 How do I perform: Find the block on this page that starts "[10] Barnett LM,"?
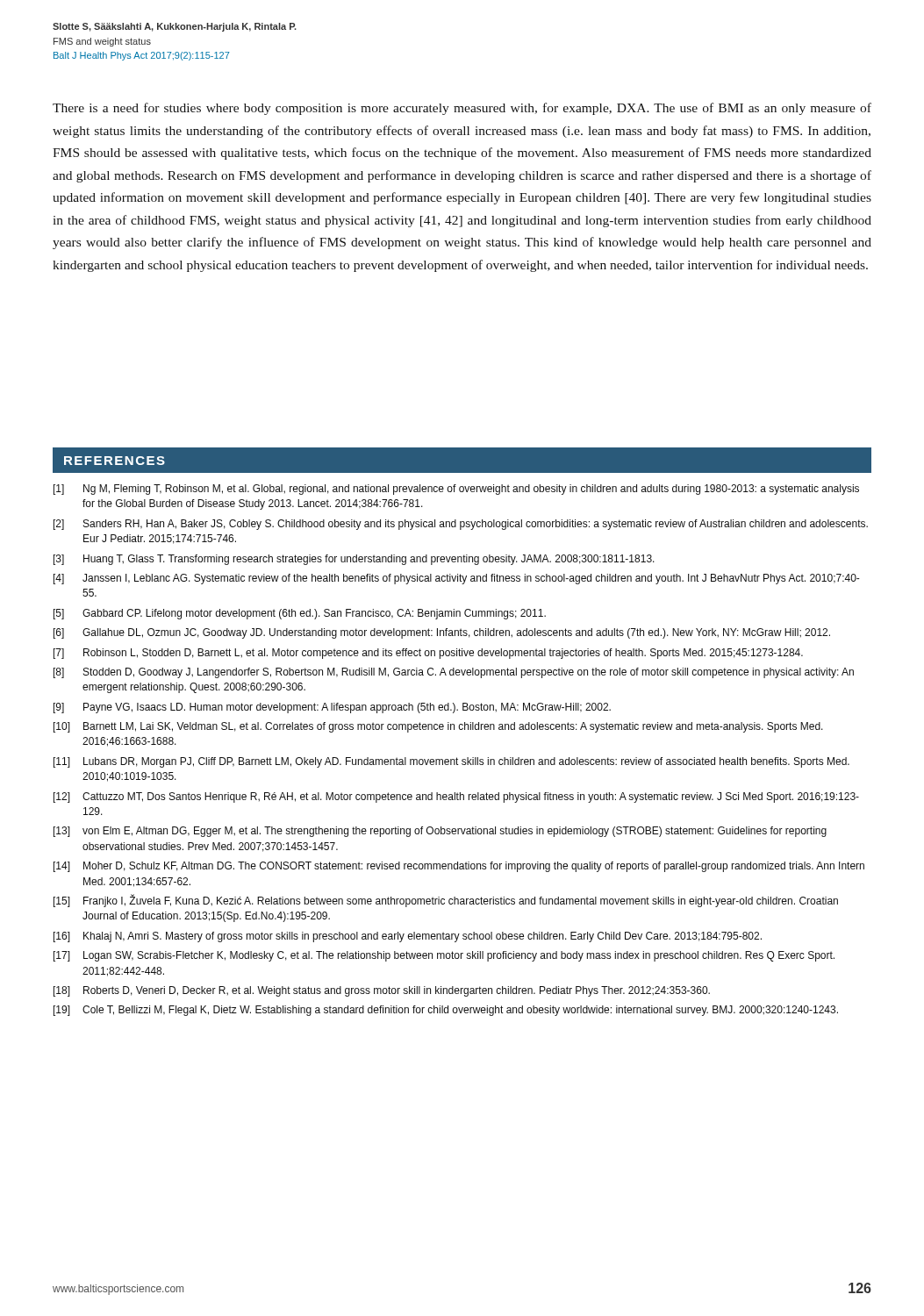point(462,735)
